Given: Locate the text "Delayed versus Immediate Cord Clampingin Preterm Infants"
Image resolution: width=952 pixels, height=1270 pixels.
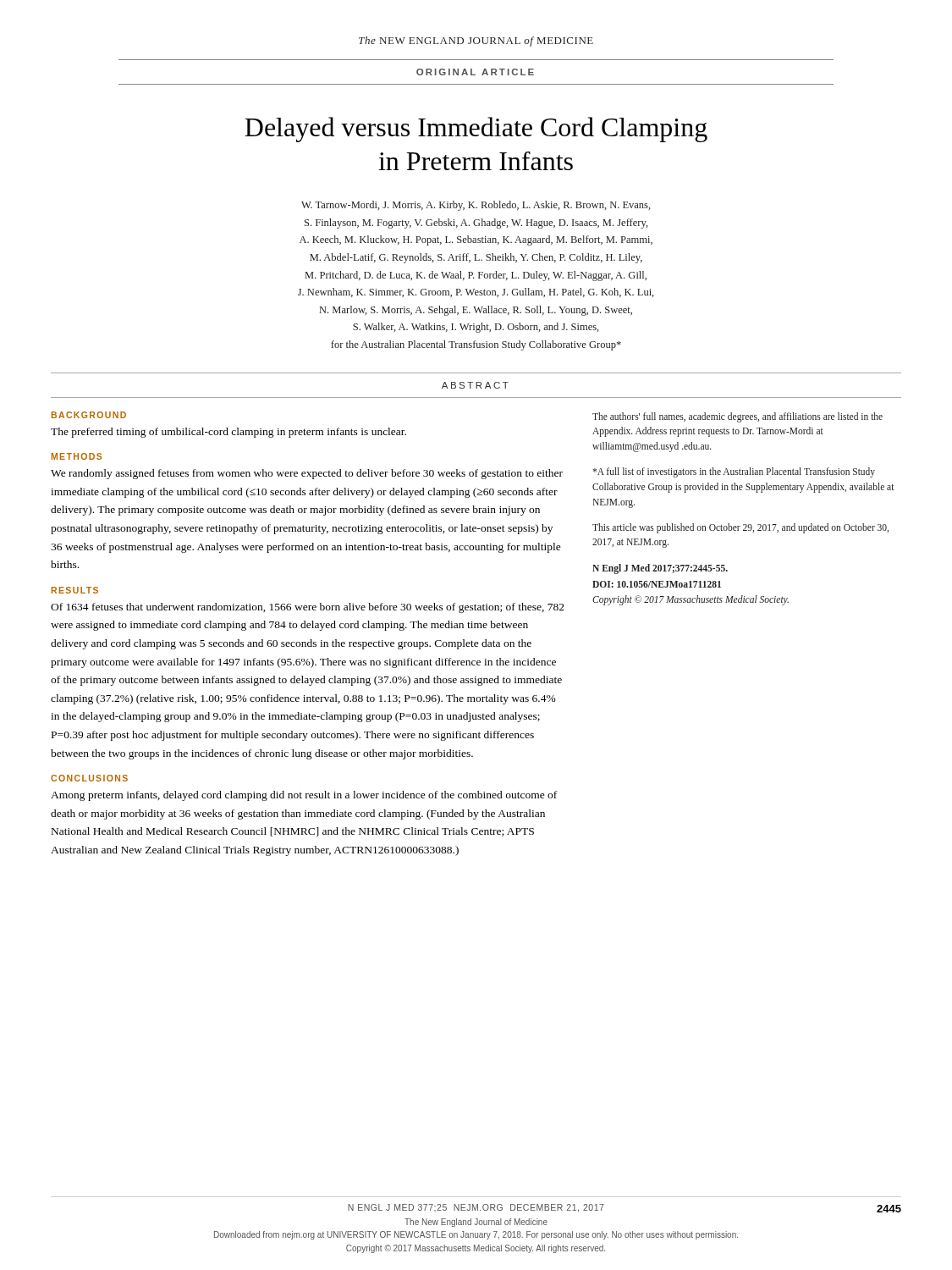Looking at the screenshot, I should pyautogui.click(x=476, y=144).
